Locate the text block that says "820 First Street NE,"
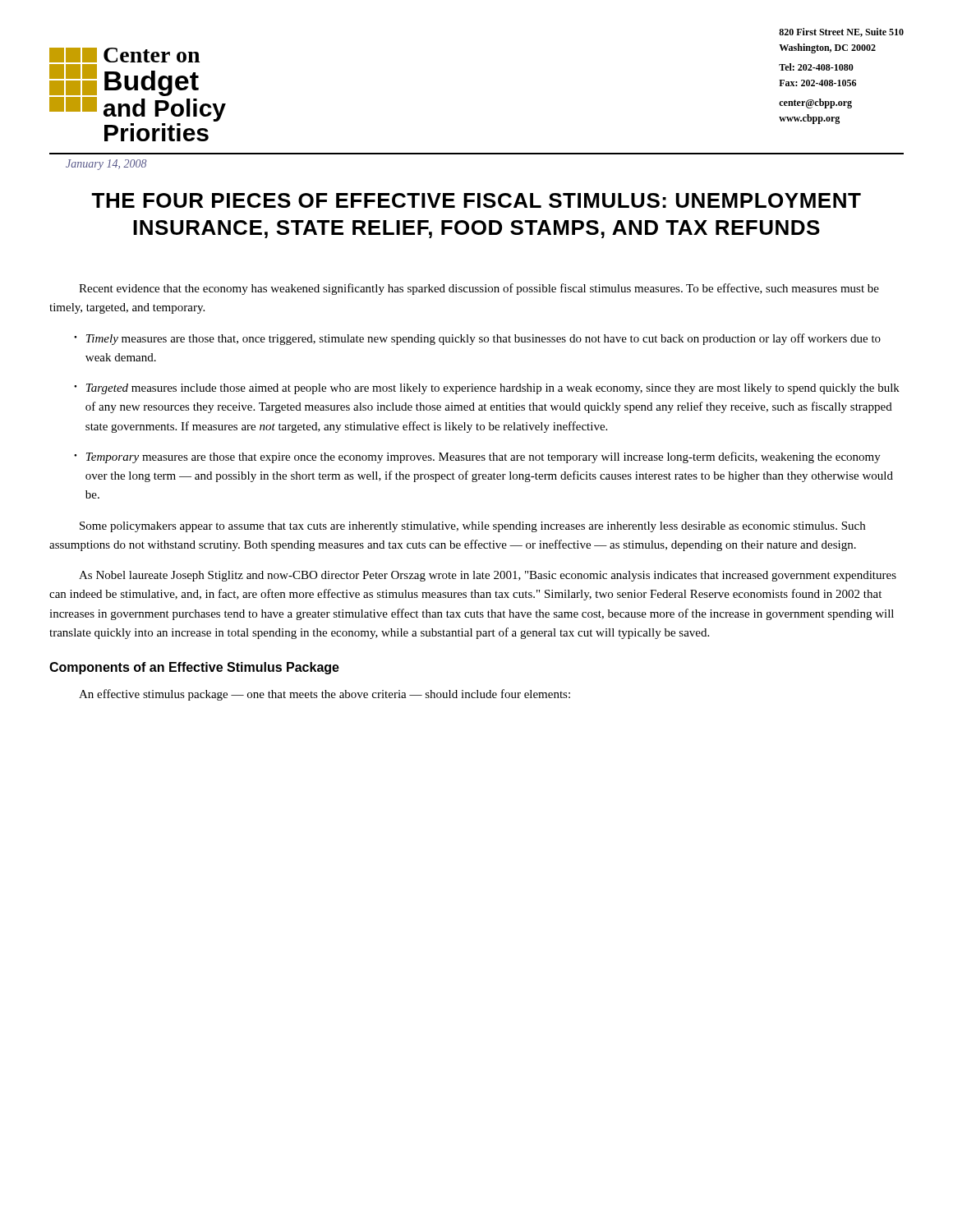Screen dimensions: 1232x953 [841, 75]
